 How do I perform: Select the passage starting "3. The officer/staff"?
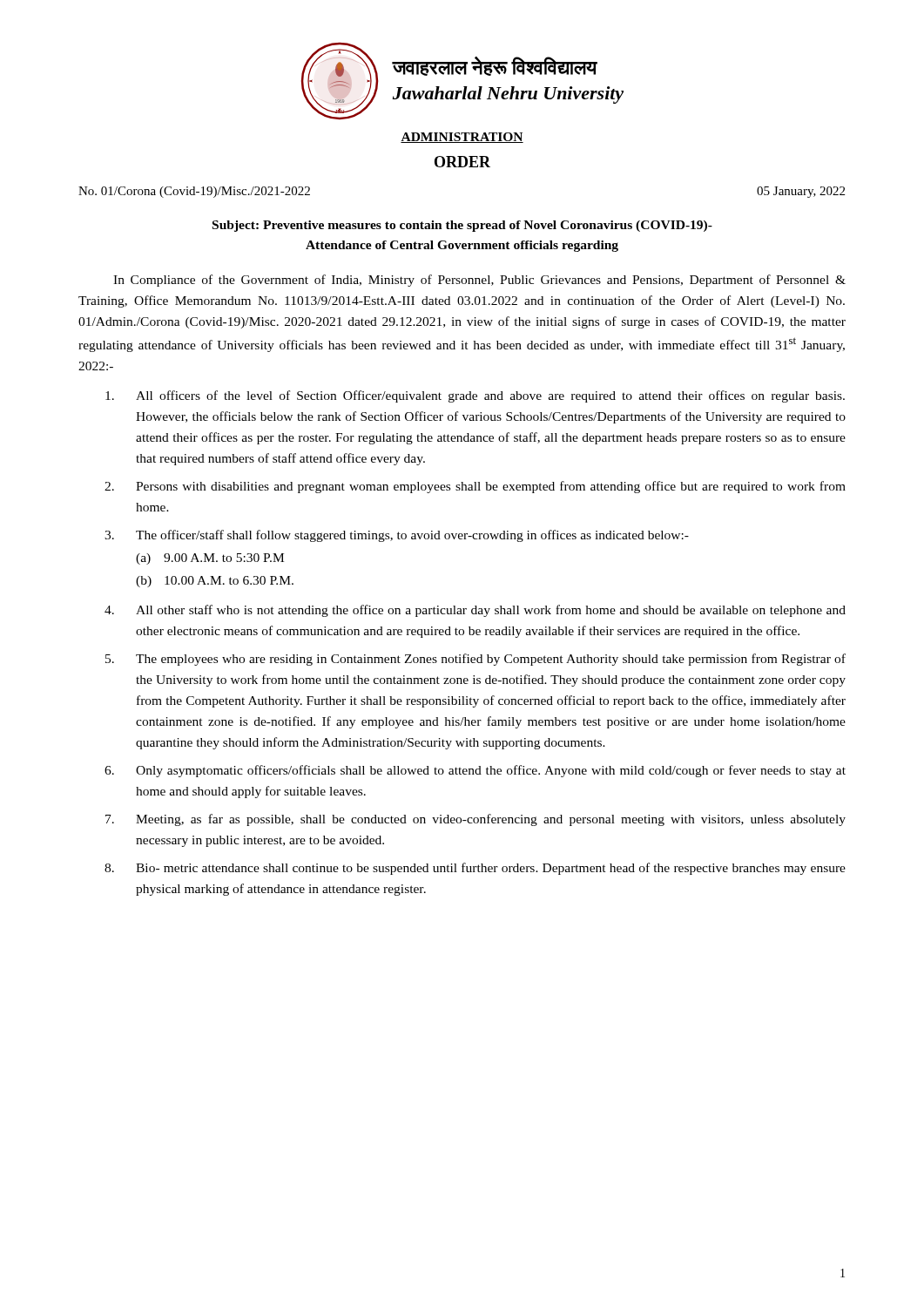[x=397, y=536]
